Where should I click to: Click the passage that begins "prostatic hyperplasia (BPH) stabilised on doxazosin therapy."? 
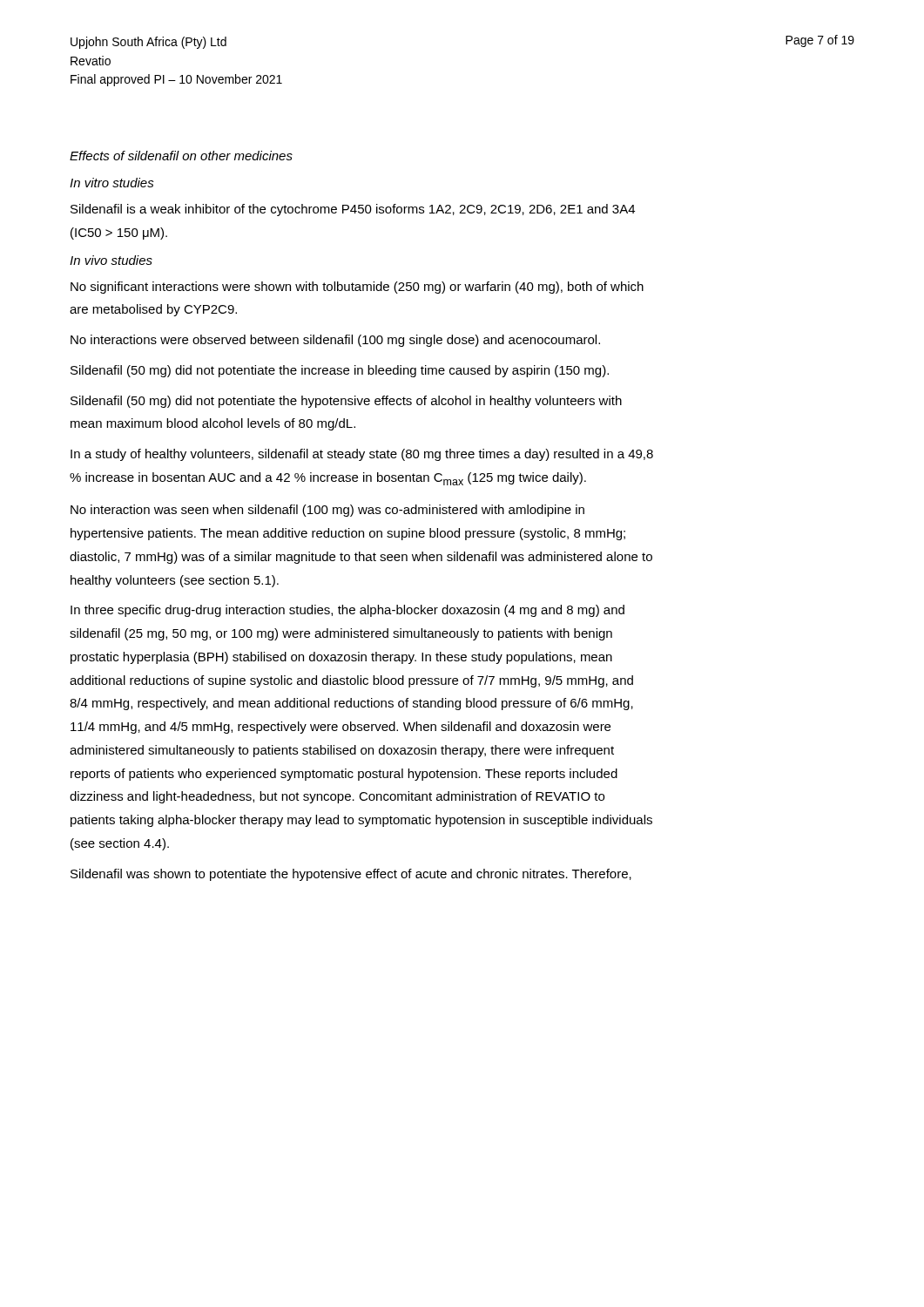(x=341, y=656)
